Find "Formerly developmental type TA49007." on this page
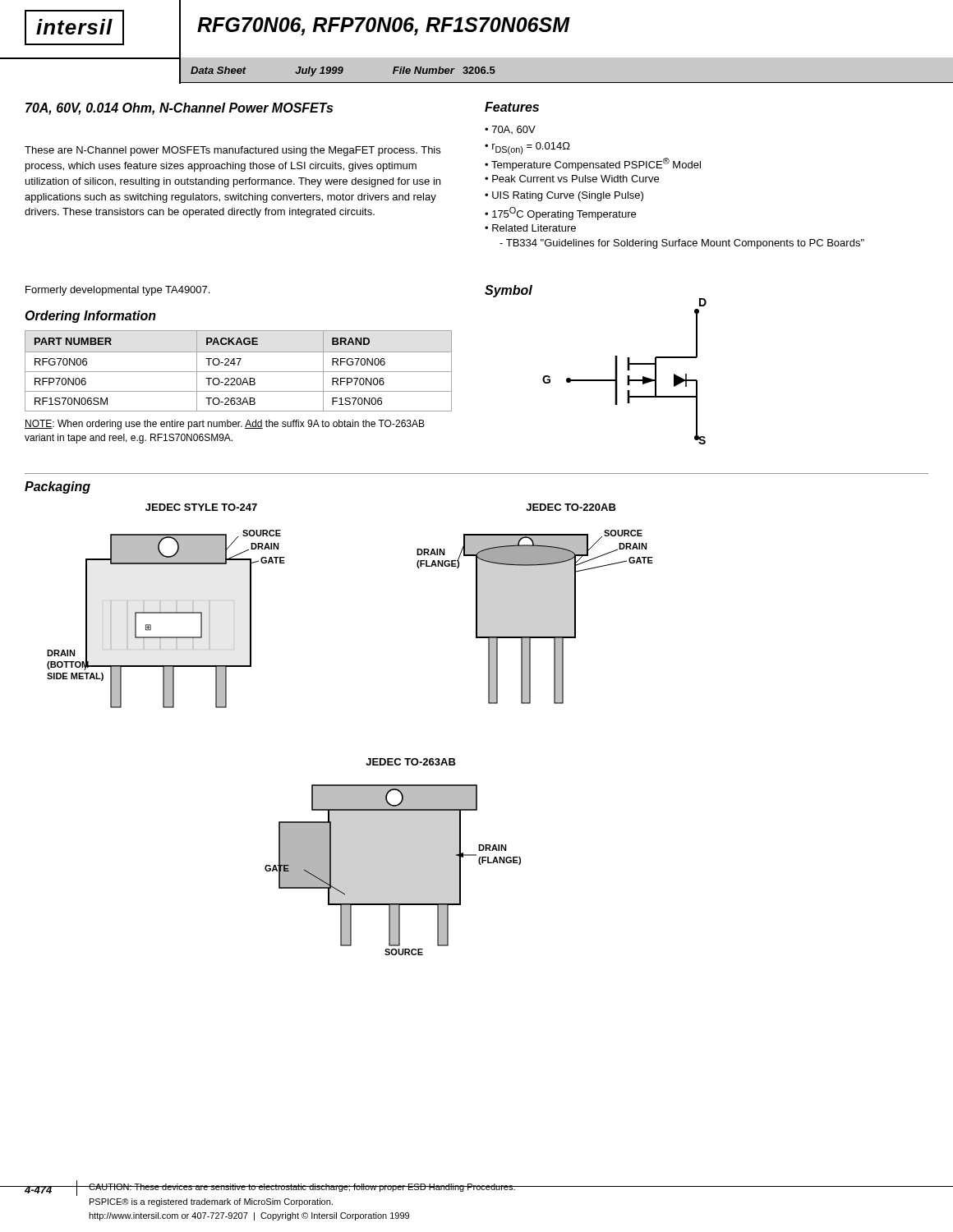The height and width of the screenshot is (1232, 953). tap(118, 290)
